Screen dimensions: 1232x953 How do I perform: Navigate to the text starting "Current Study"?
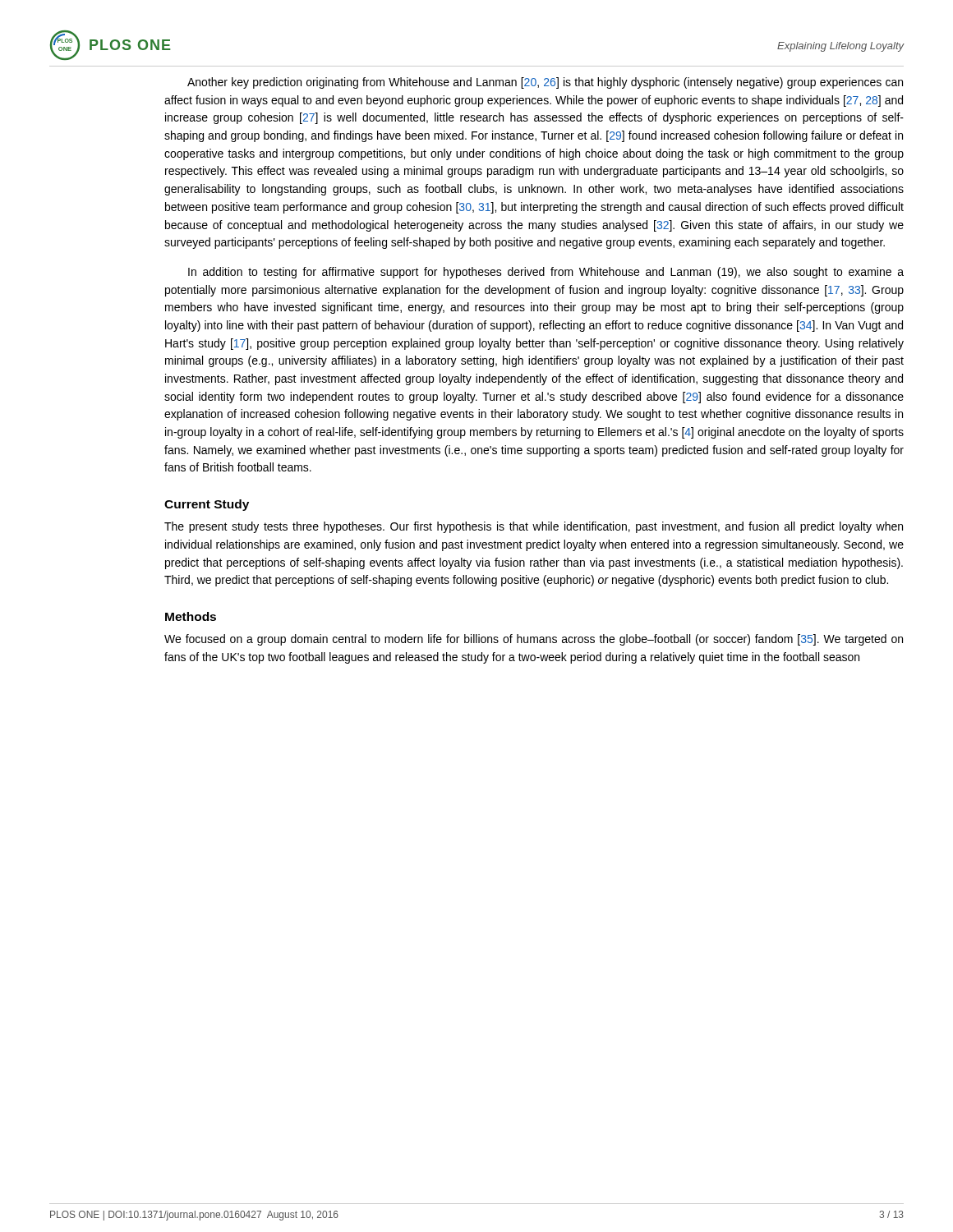(207, 504)
